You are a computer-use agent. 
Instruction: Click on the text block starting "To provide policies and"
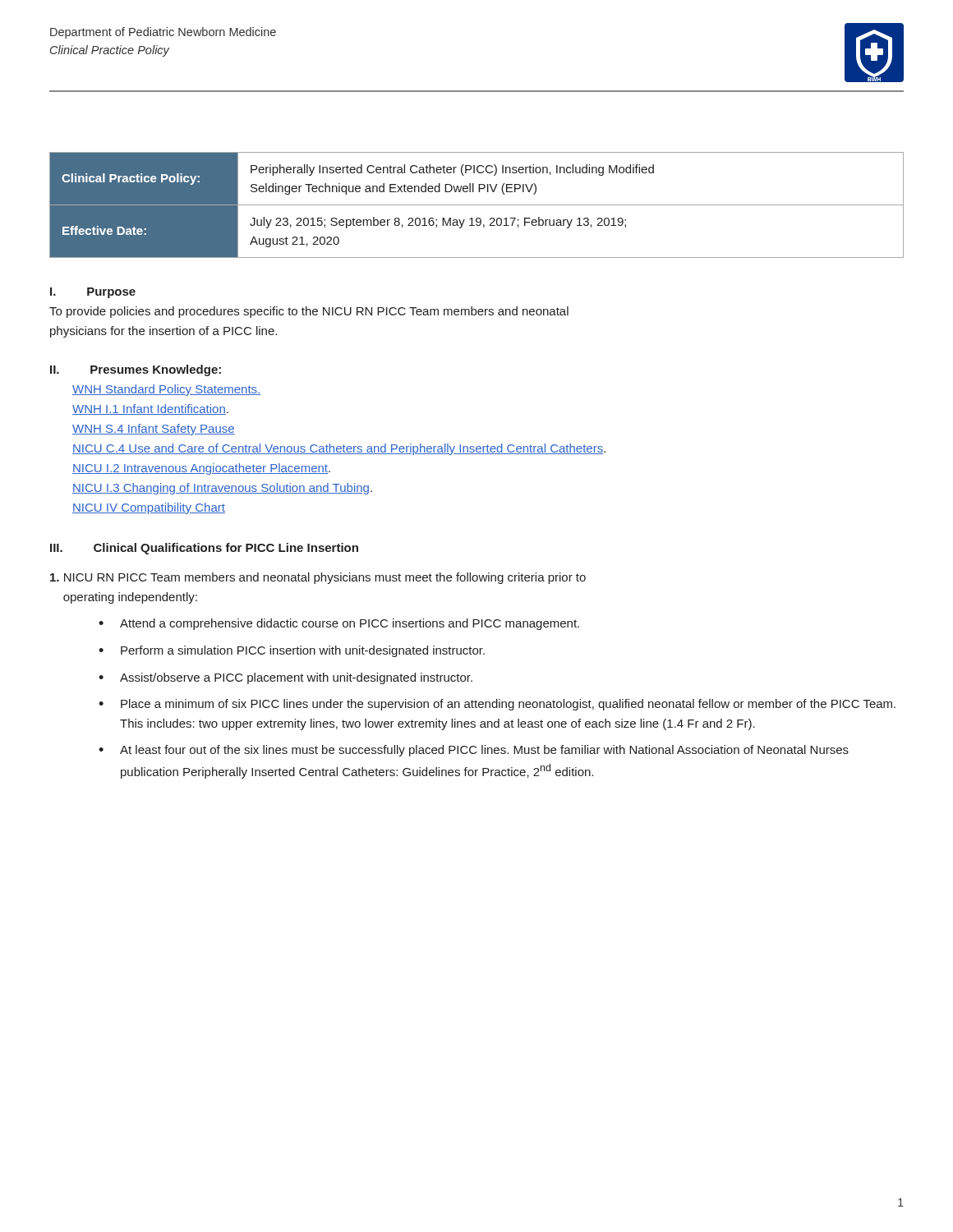point(309,321)
